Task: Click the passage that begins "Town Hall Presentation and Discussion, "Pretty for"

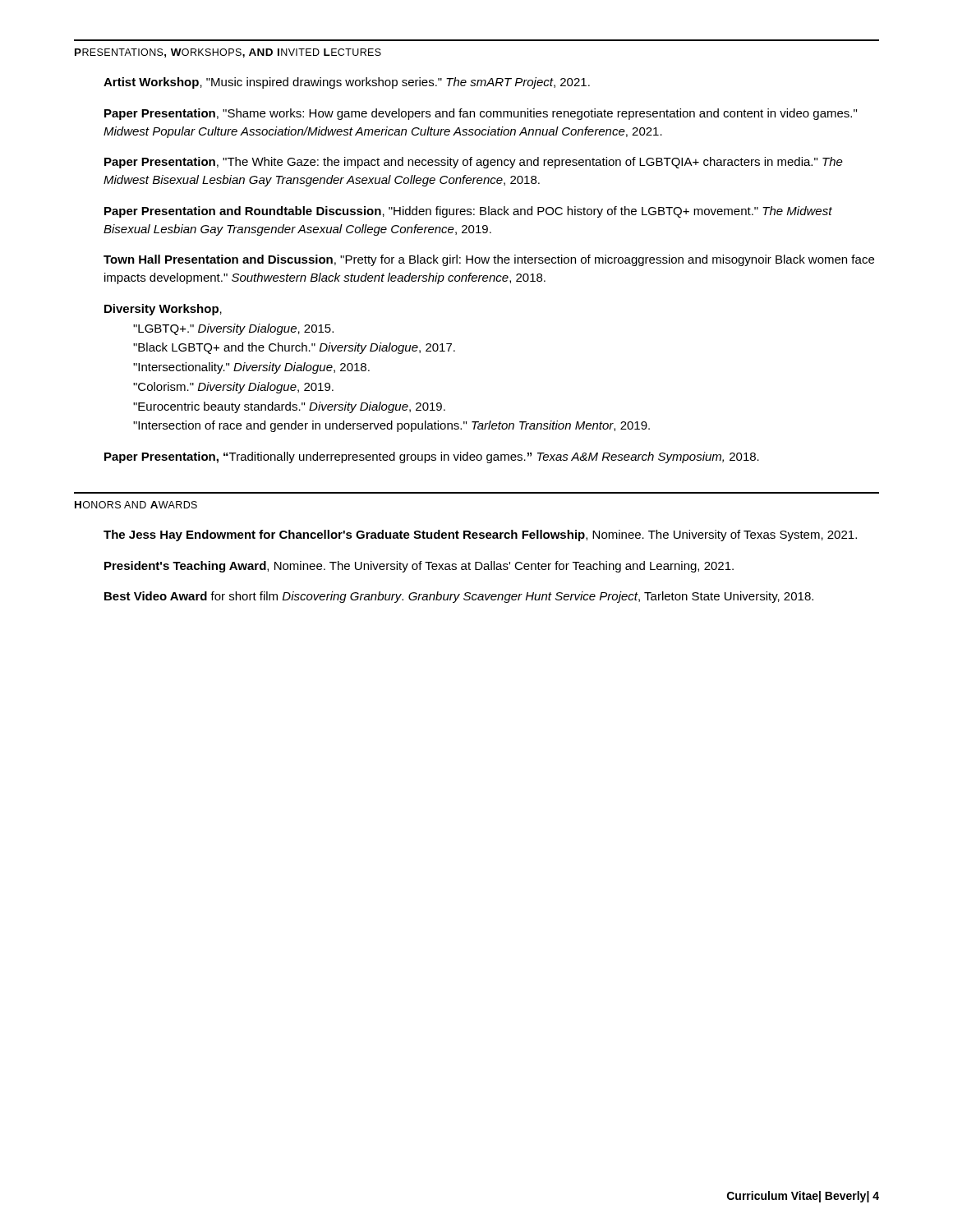Action: click(489, 268)
